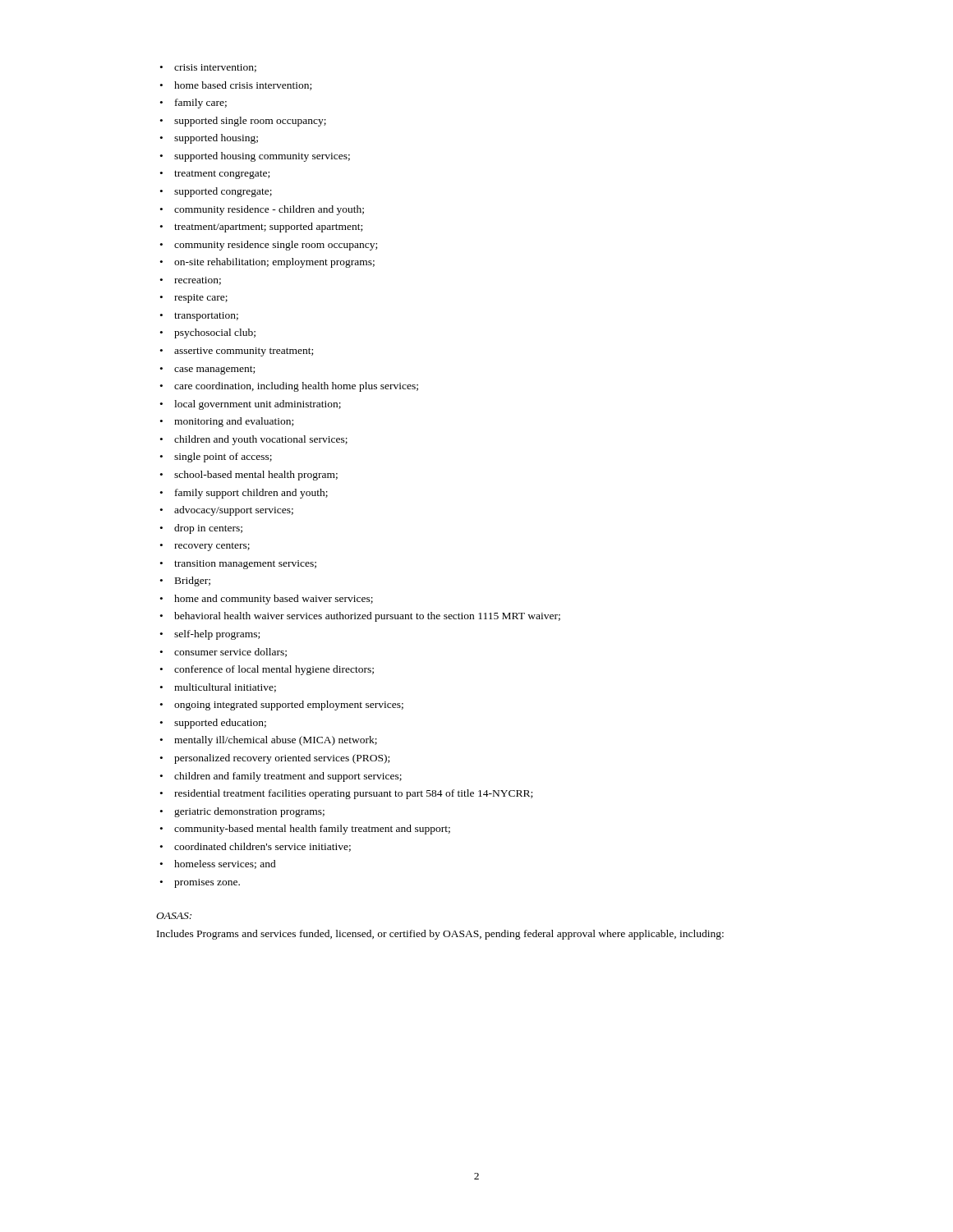953x1232 pixels.
Task: Click the passage that begins "school-based mental health"
Action: point(256,474)
